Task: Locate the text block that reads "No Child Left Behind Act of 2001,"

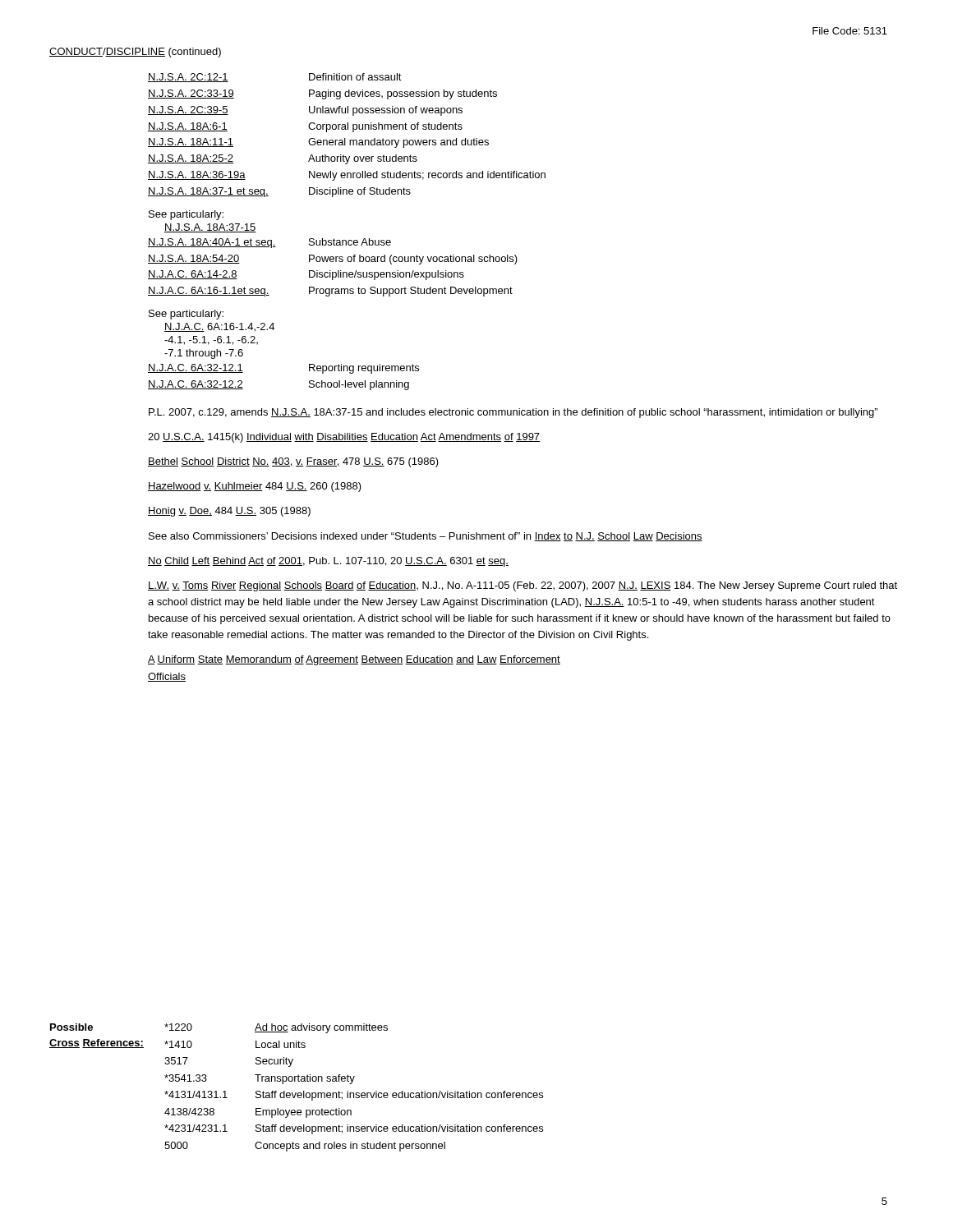Action: 328,560
